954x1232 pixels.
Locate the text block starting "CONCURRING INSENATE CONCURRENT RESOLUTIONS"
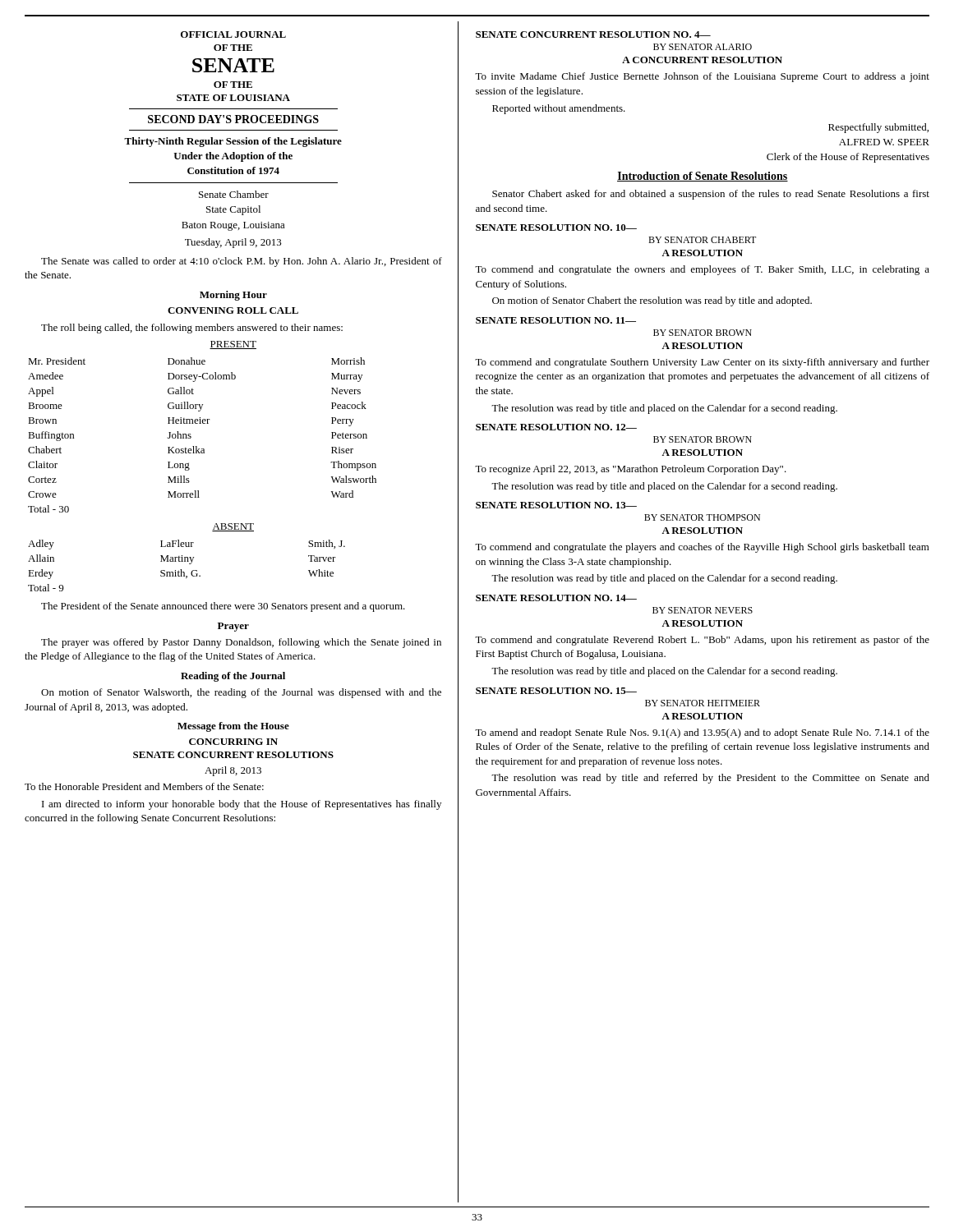click(x=233, y=748)
